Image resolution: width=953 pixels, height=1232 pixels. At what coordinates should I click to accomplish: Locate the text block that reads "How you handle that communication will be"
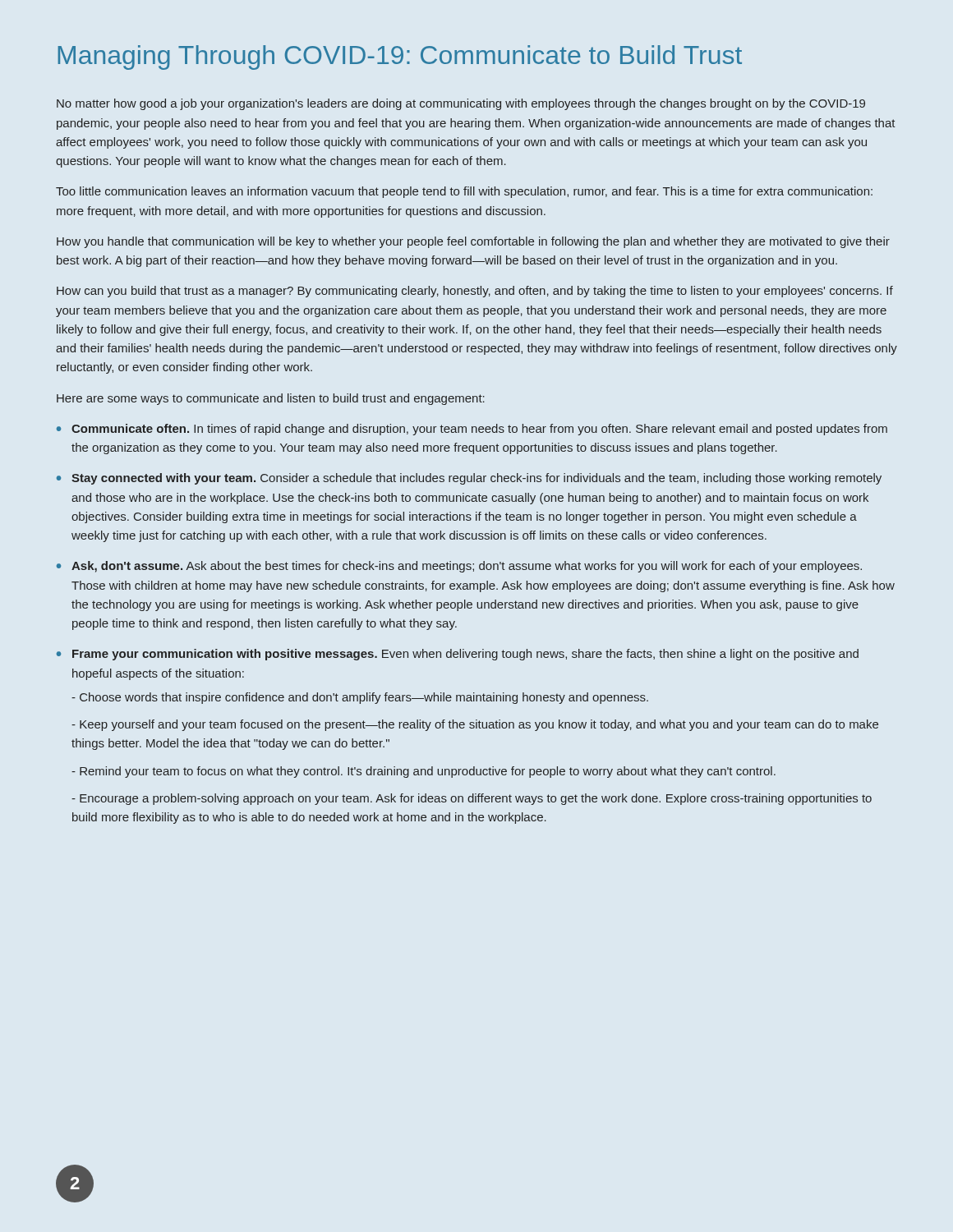click(473, 251)
